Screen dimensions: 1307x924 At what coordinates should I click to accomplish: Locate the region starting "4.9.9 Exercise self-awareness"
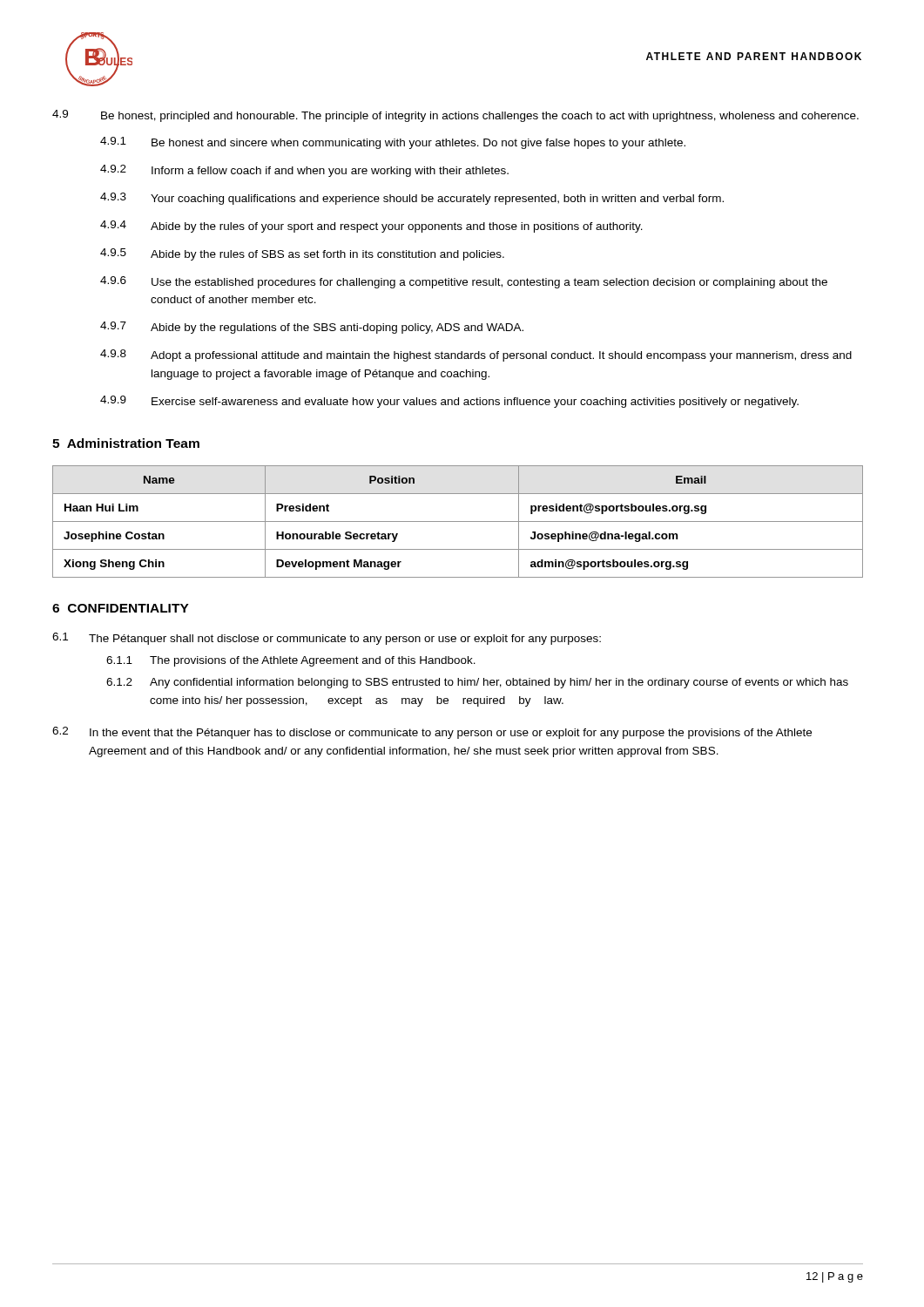coord(482,402)
